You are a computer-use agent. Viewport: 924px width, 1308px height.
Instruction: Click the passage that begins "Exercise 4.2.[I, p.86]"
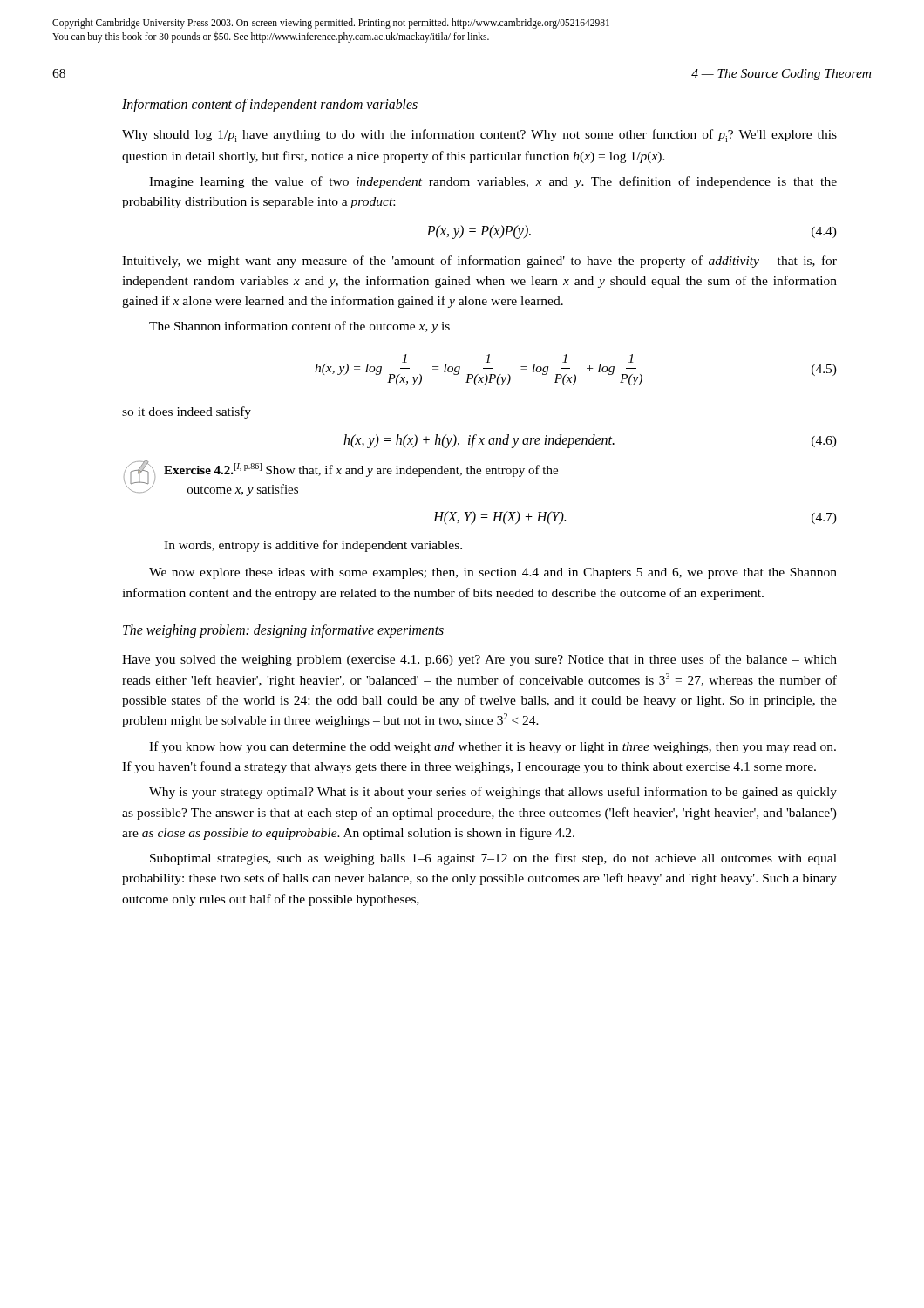click(x=340, y=480)
